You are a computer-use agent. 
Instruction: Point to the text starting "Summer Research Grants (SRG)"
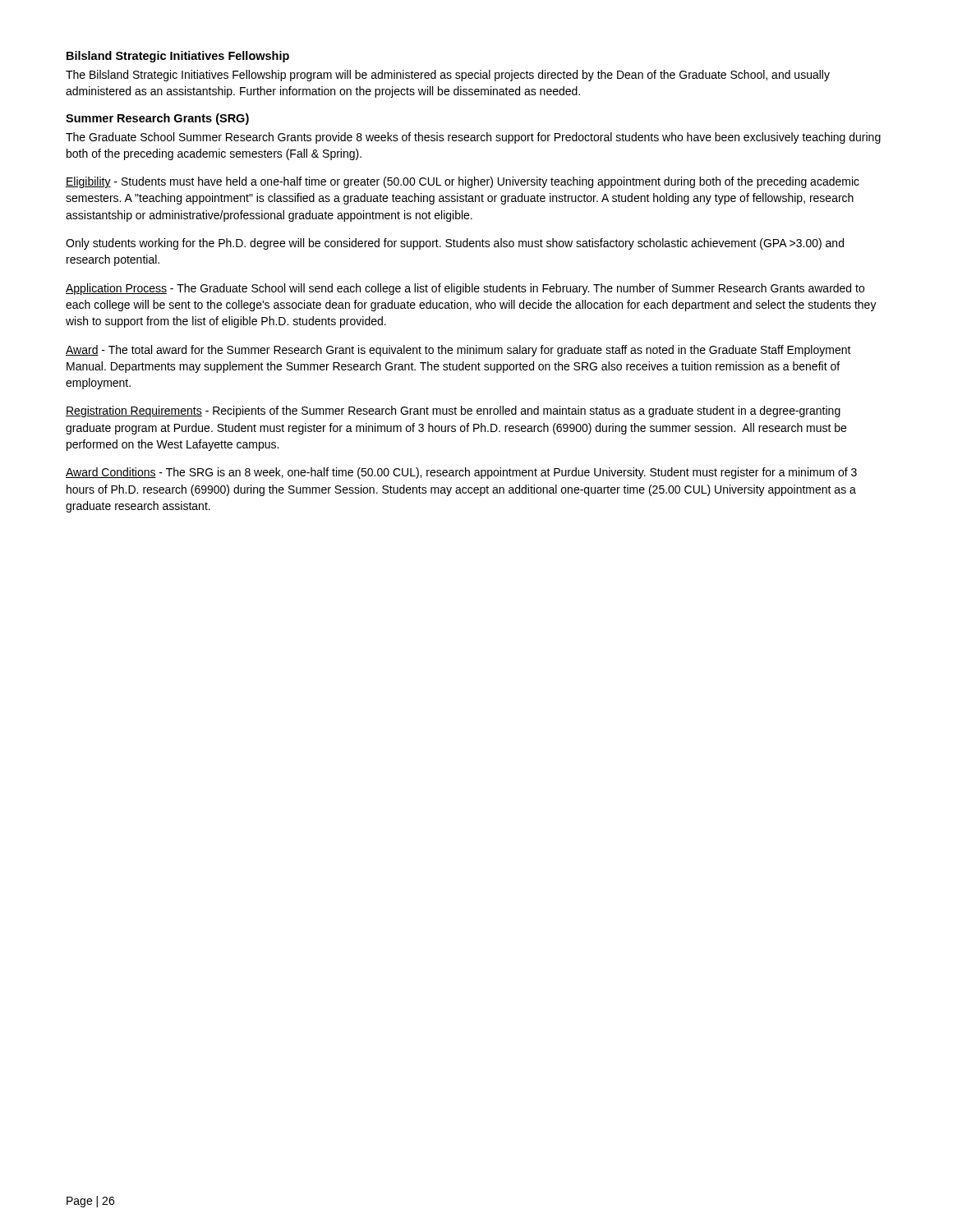157,118
